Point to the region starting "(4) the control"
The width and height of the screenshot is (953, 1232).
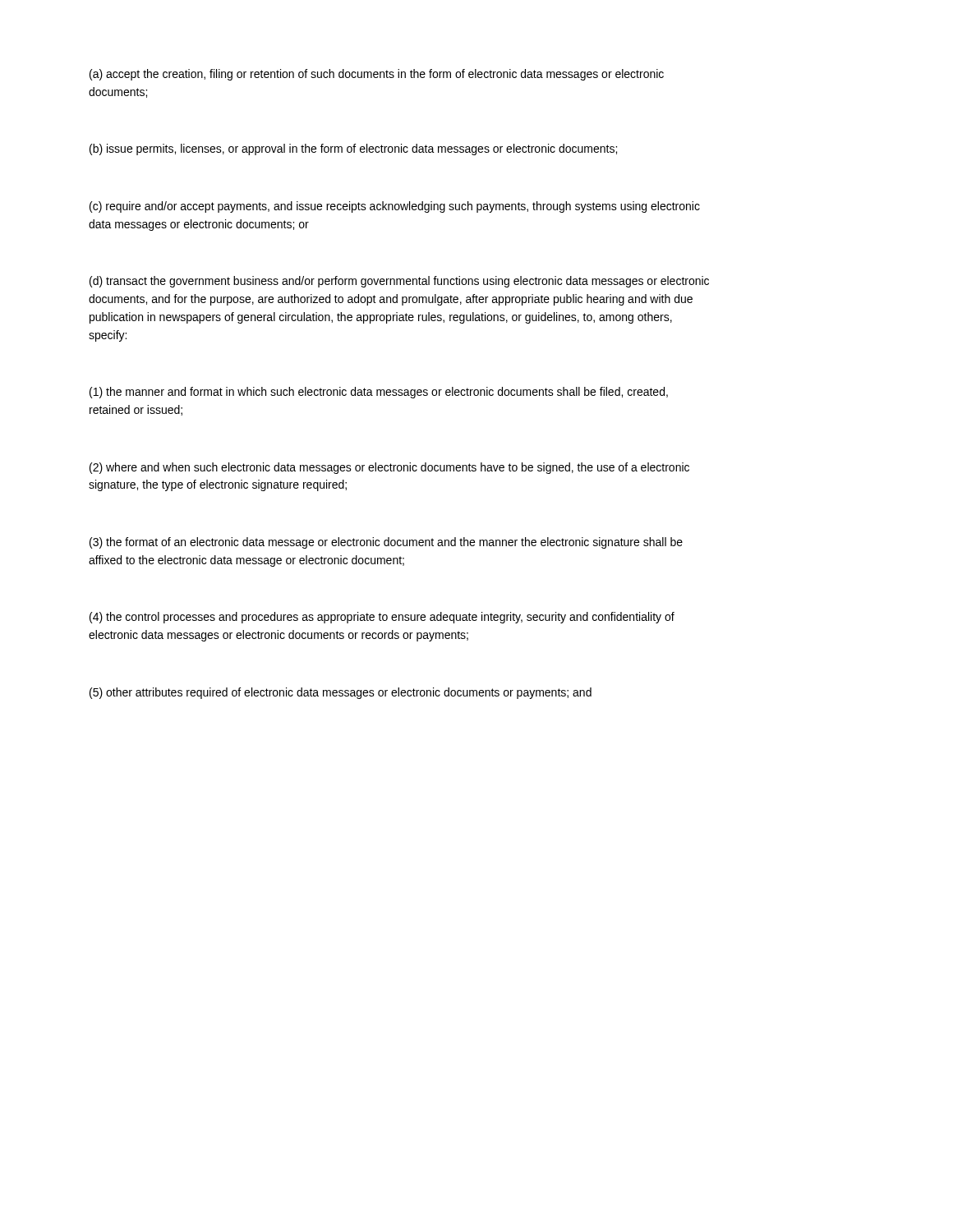click(381, 626)
